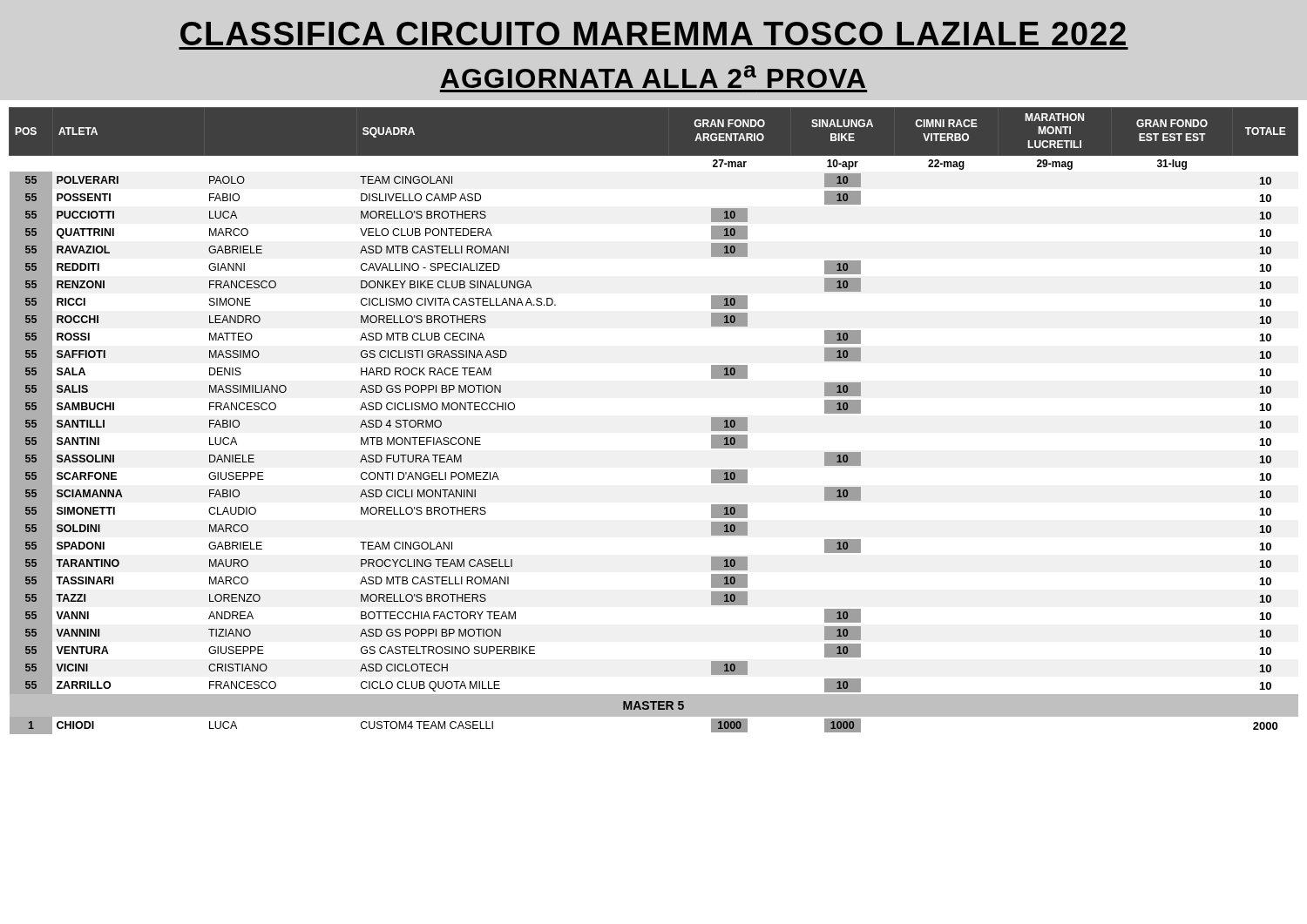Locate the element starting "CLASSIFICA CIRCUITO MAREMMA TOSCO"
The image size is (1307, 924).
[x=654, y=55]
